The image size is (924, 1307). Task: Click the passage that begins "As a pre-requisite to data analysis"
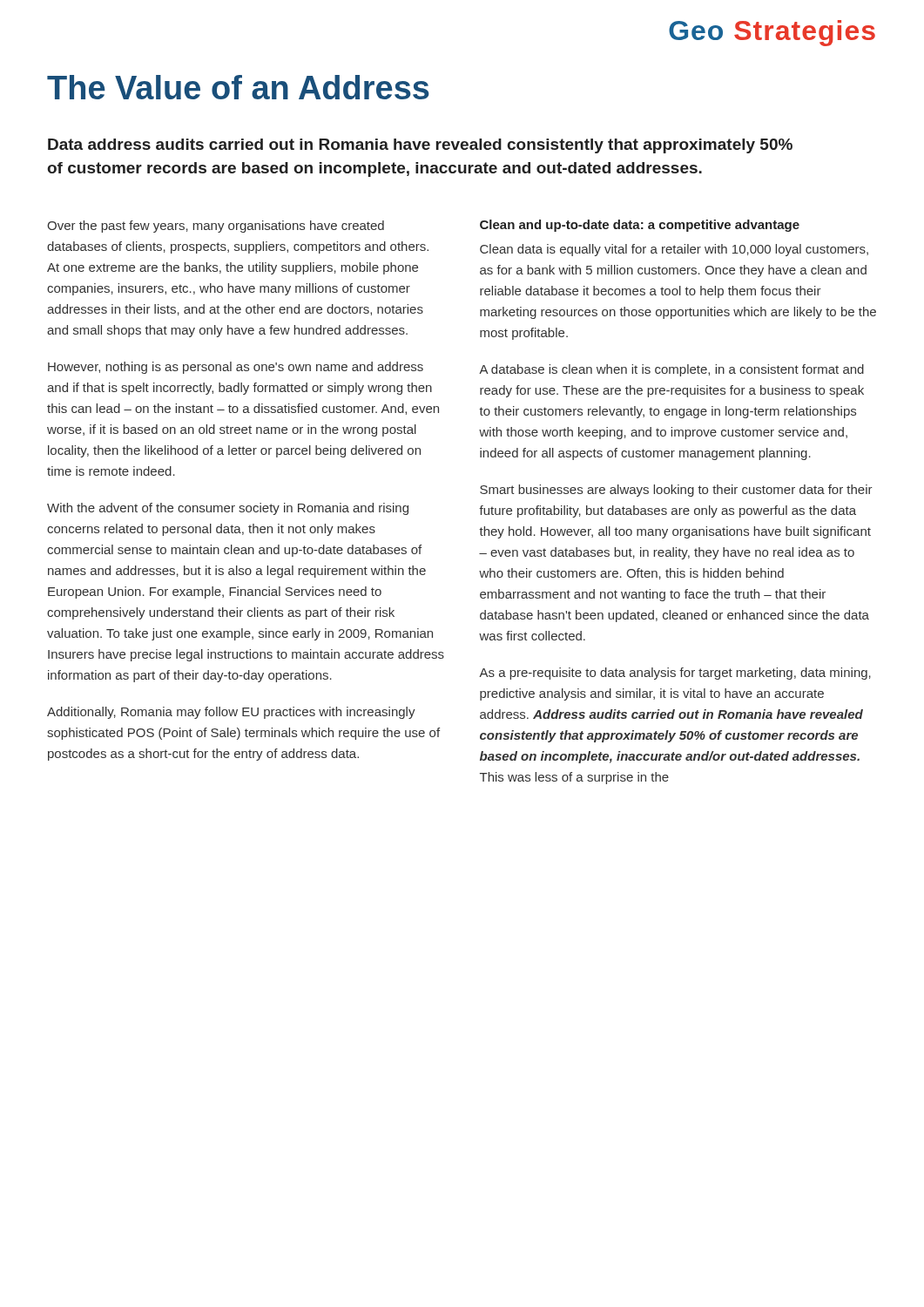tap(678, 725)
